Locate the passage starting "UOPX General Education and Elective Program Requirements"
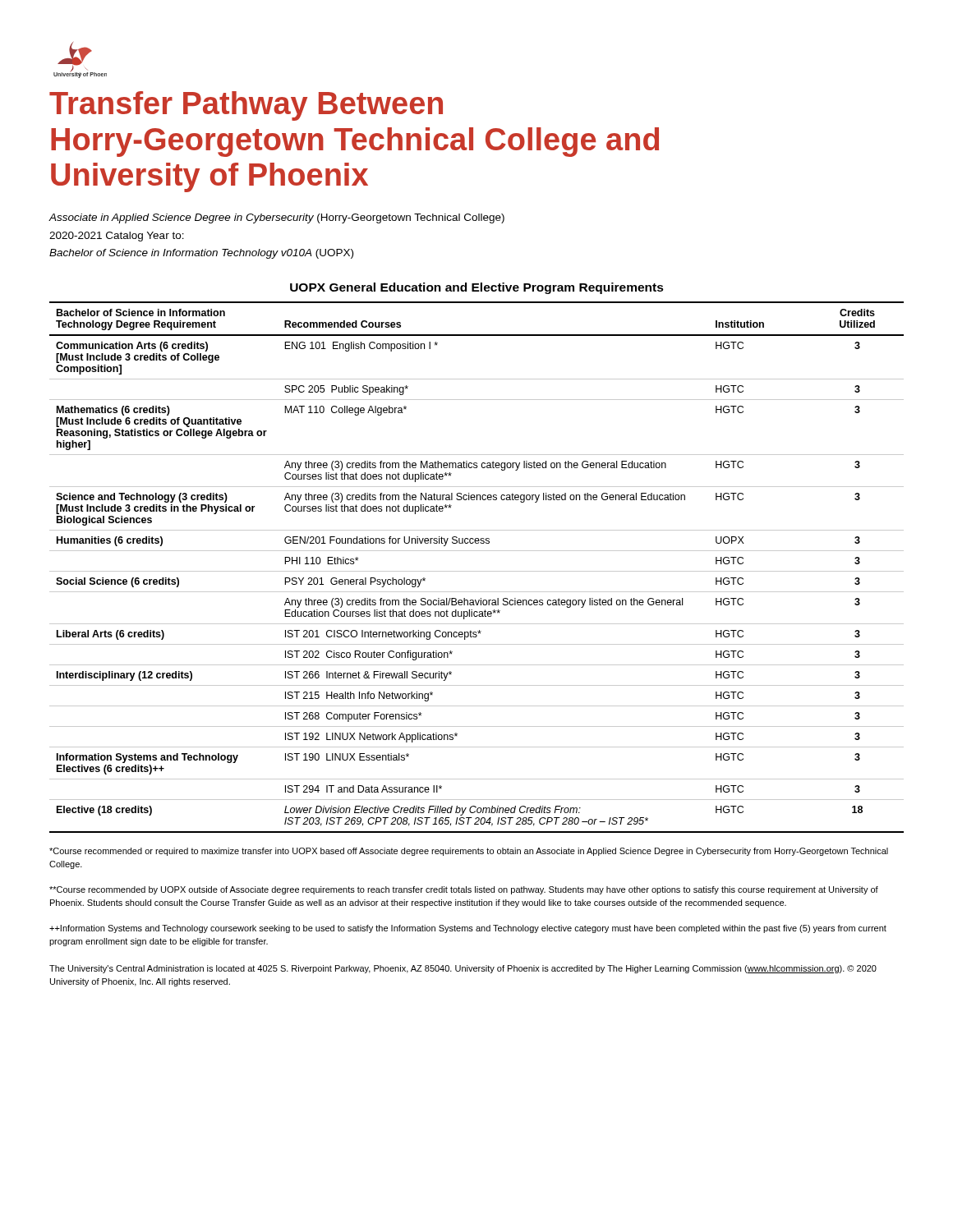This screenshot has width=953, height=1232. point(476,287)
